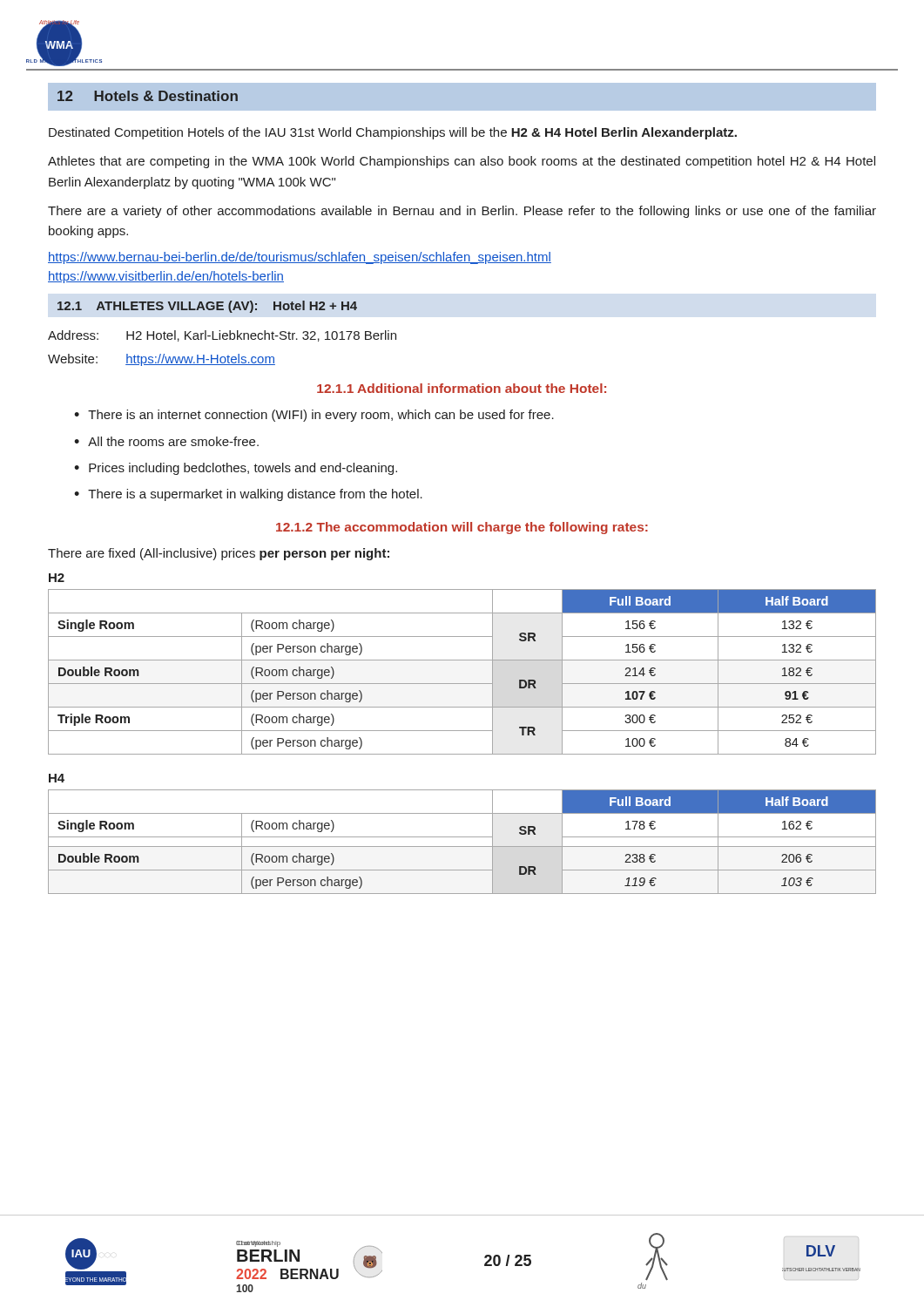Navigate to the element starting "Destinated Competition Hotels of the IAU"
Image resolution: width=924 pixels, height=1307 pixels.
(x=393, y=132)
